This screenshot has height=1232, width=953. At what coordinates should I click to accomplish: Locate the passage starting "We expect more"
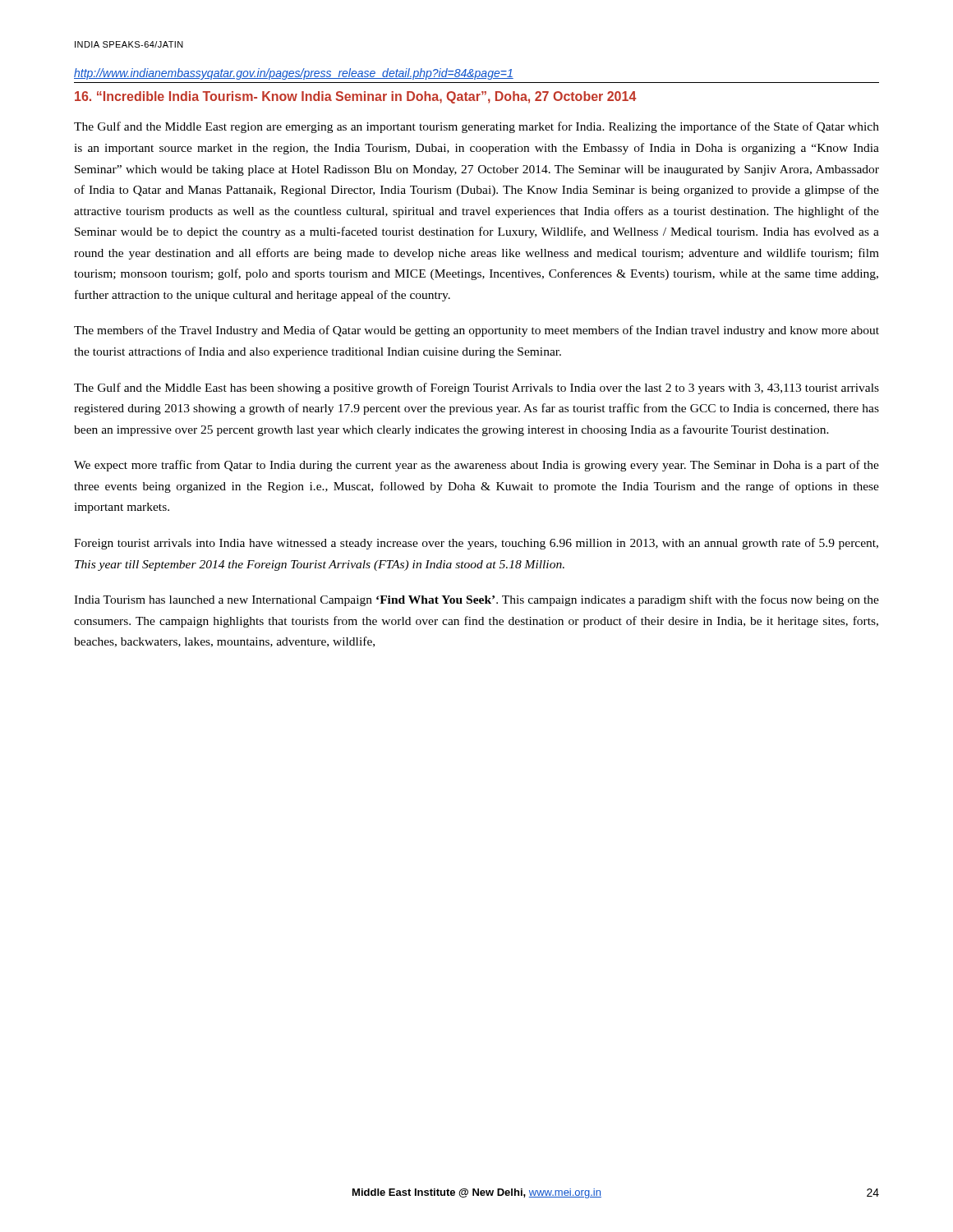(x=476, y=486)
